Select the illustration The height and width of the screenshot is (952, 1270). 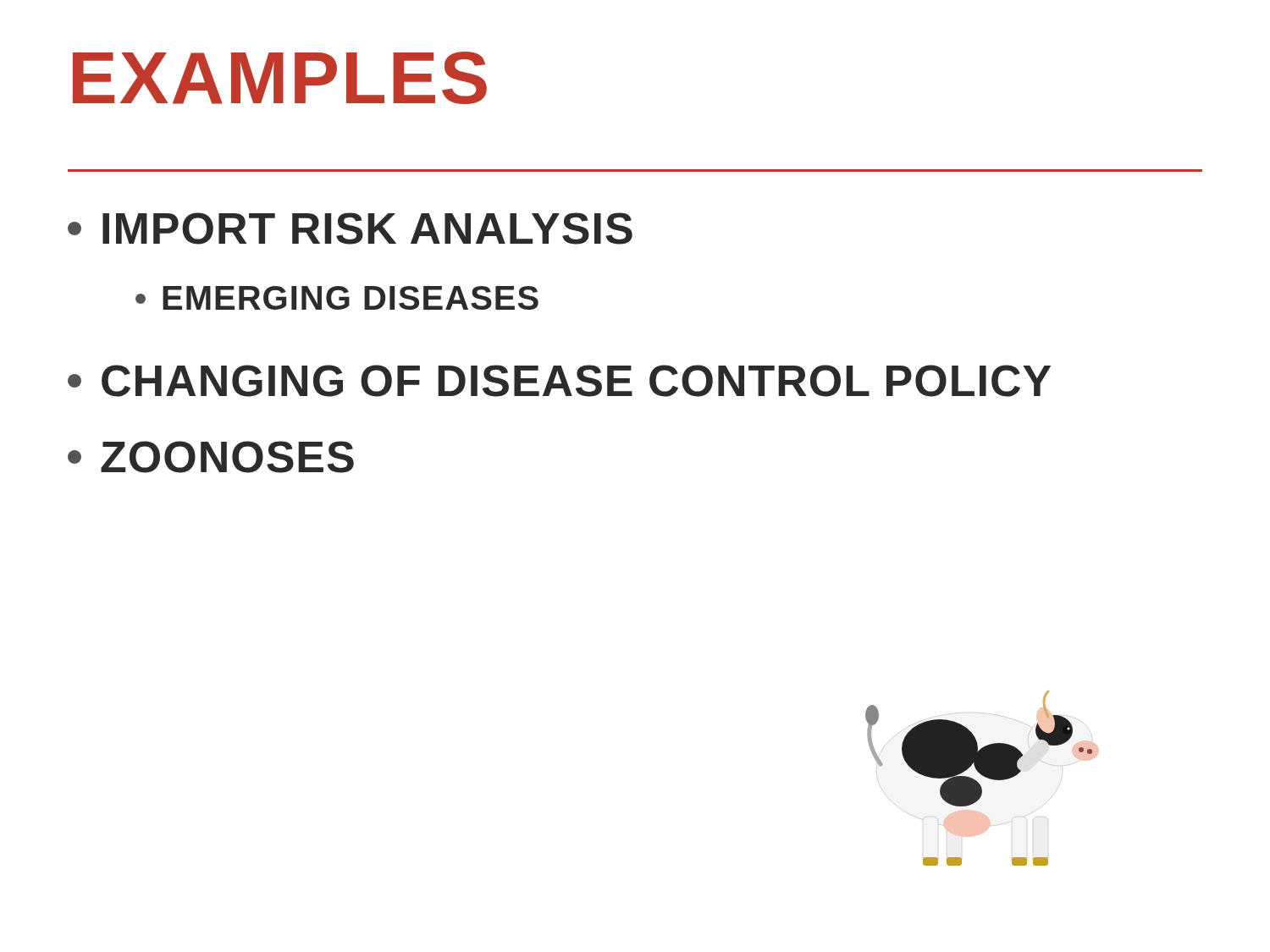(x=974, y=753)
